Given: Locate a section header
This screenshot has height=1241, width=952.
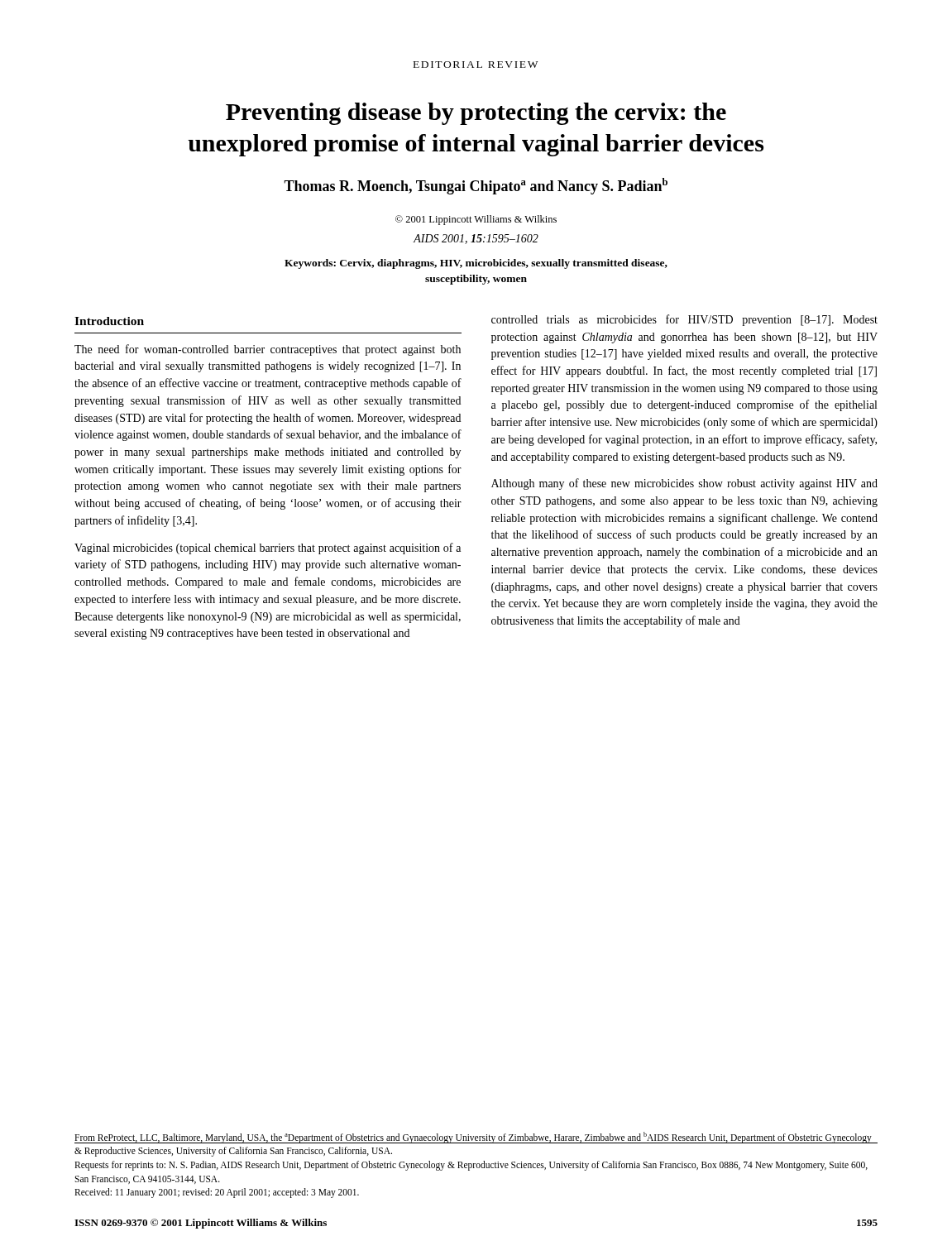Looking at the screenshot, I should (268, 322).
